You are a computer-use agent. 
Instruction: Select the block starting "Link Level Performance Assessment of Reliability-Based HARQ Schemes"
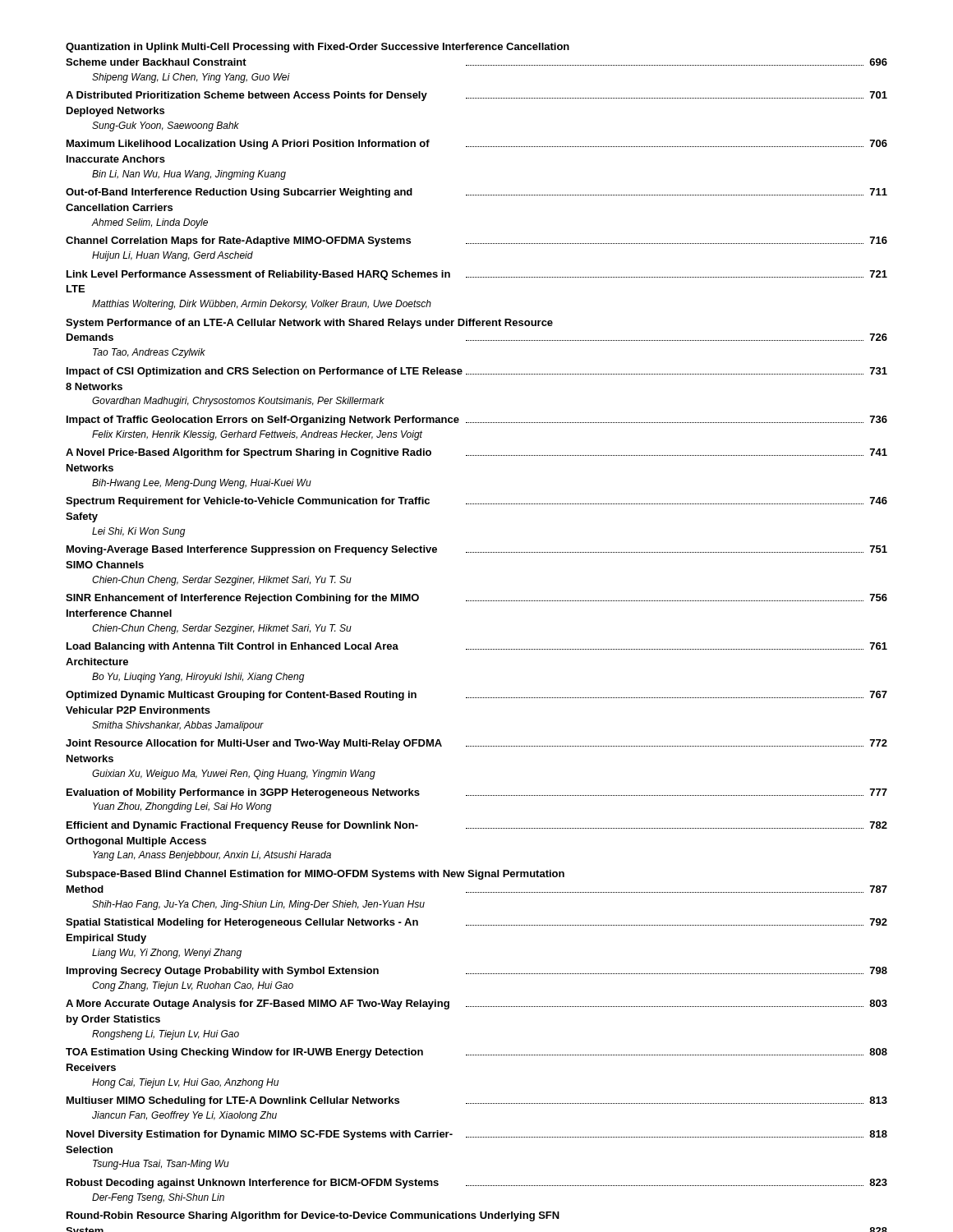click(x=477, y=275)
